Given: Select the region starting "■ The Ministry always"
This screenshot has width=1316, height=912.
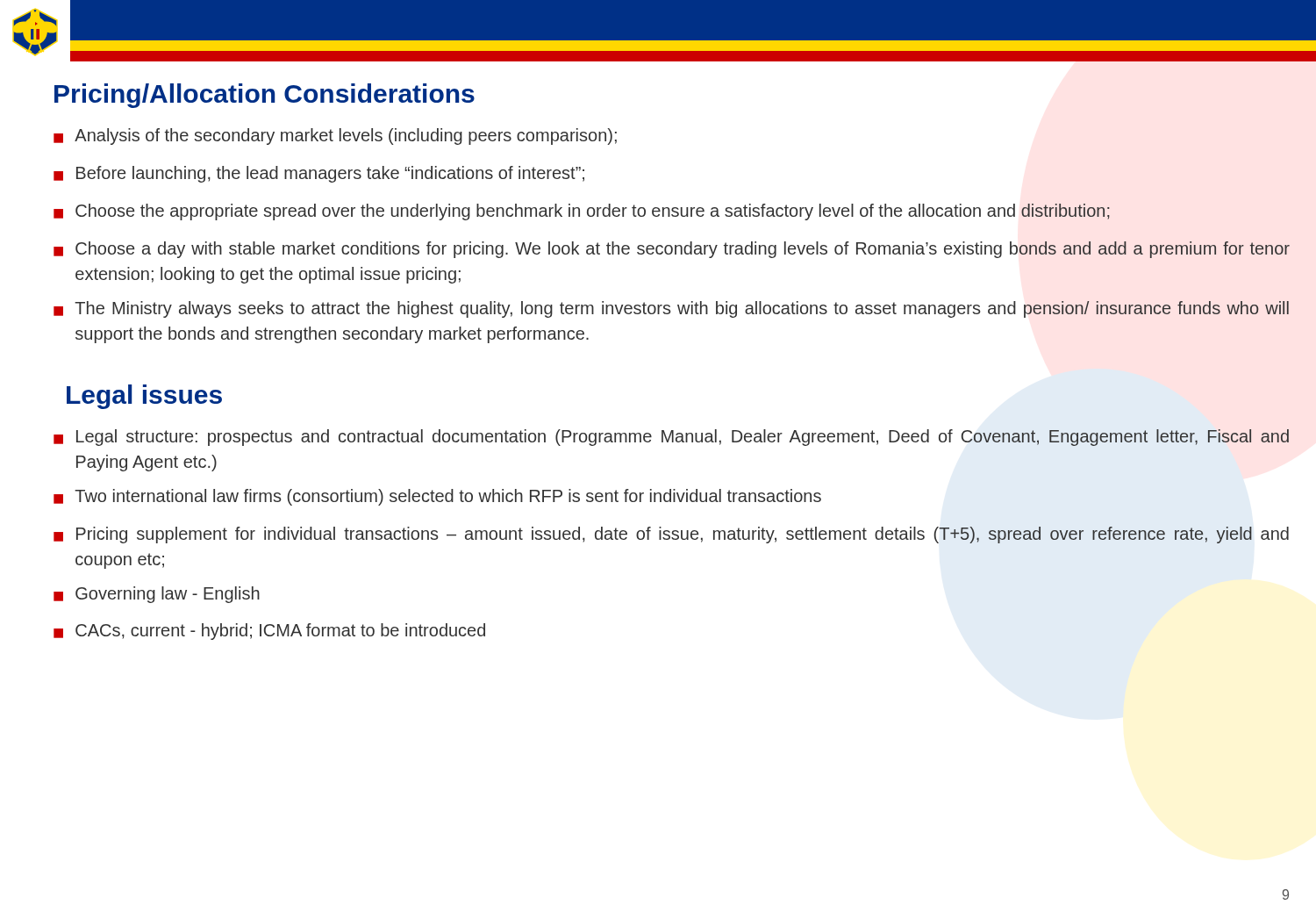Looking at the screenshot, I should (671, 321).
